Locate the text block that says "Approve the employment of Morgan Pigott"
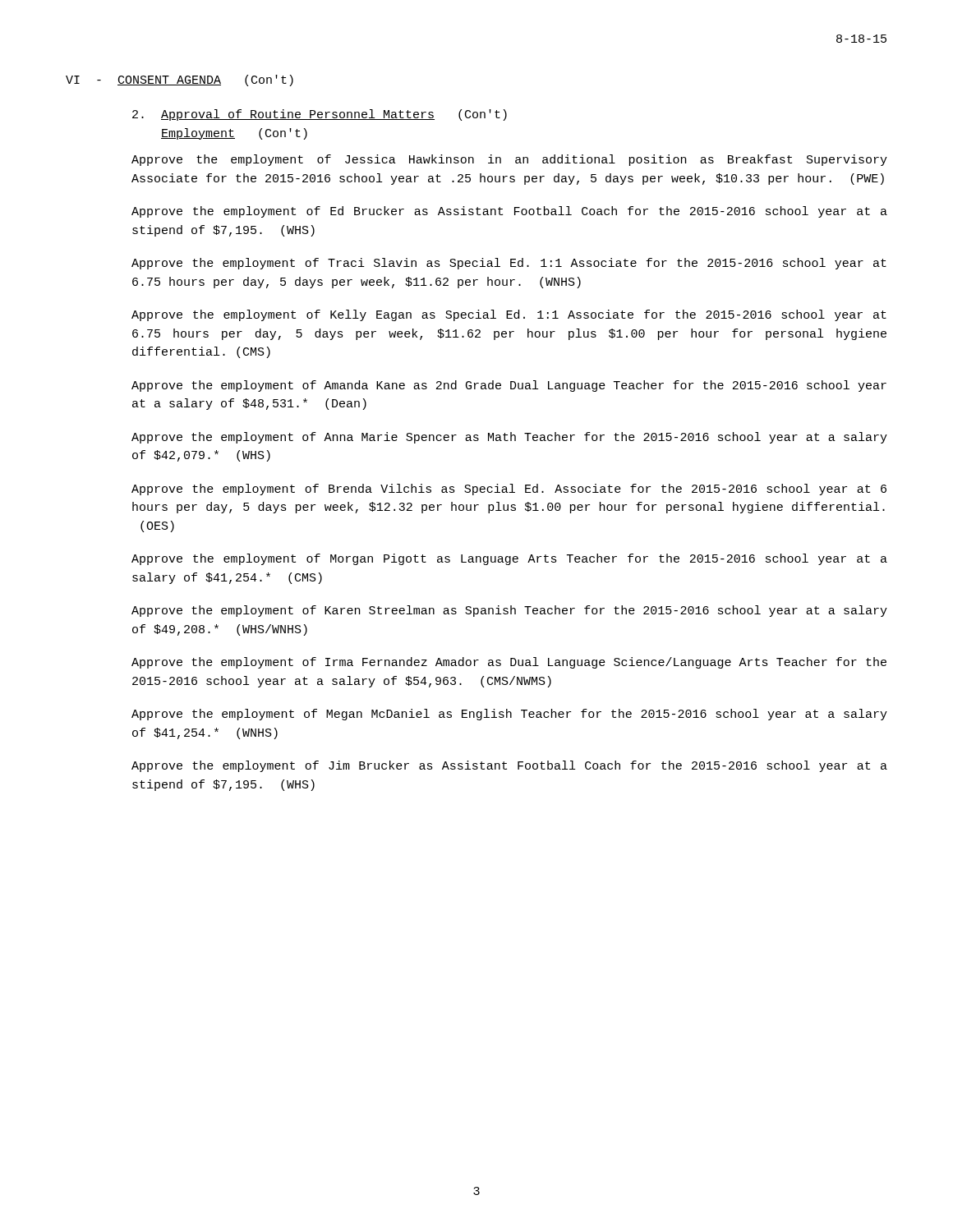Viewport: 953px width, 1232px height. [509, 569]
